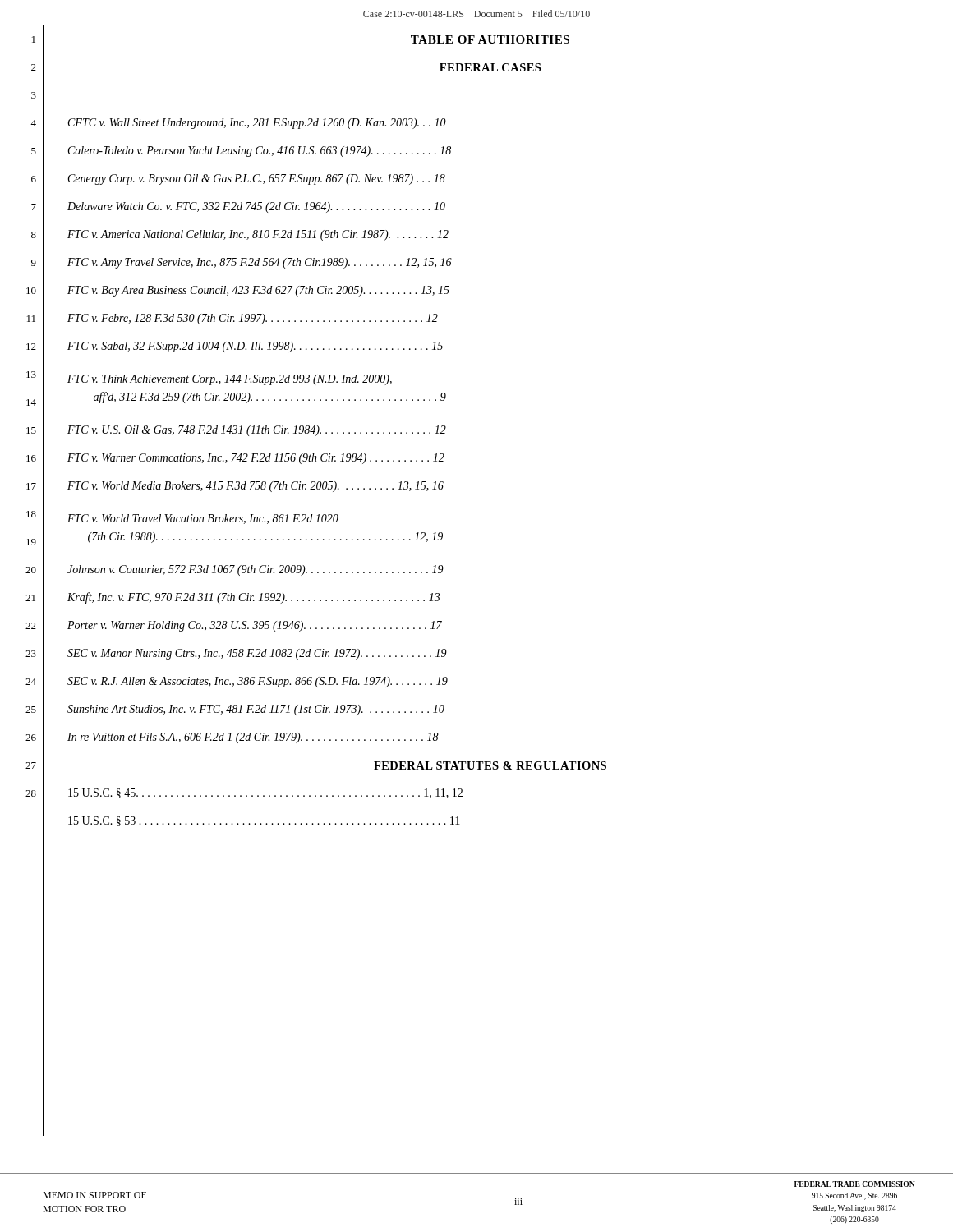Click on the text starting "FTC v. Think"
This screenshot has height=1232, width=953.
(x=257, y=389)
